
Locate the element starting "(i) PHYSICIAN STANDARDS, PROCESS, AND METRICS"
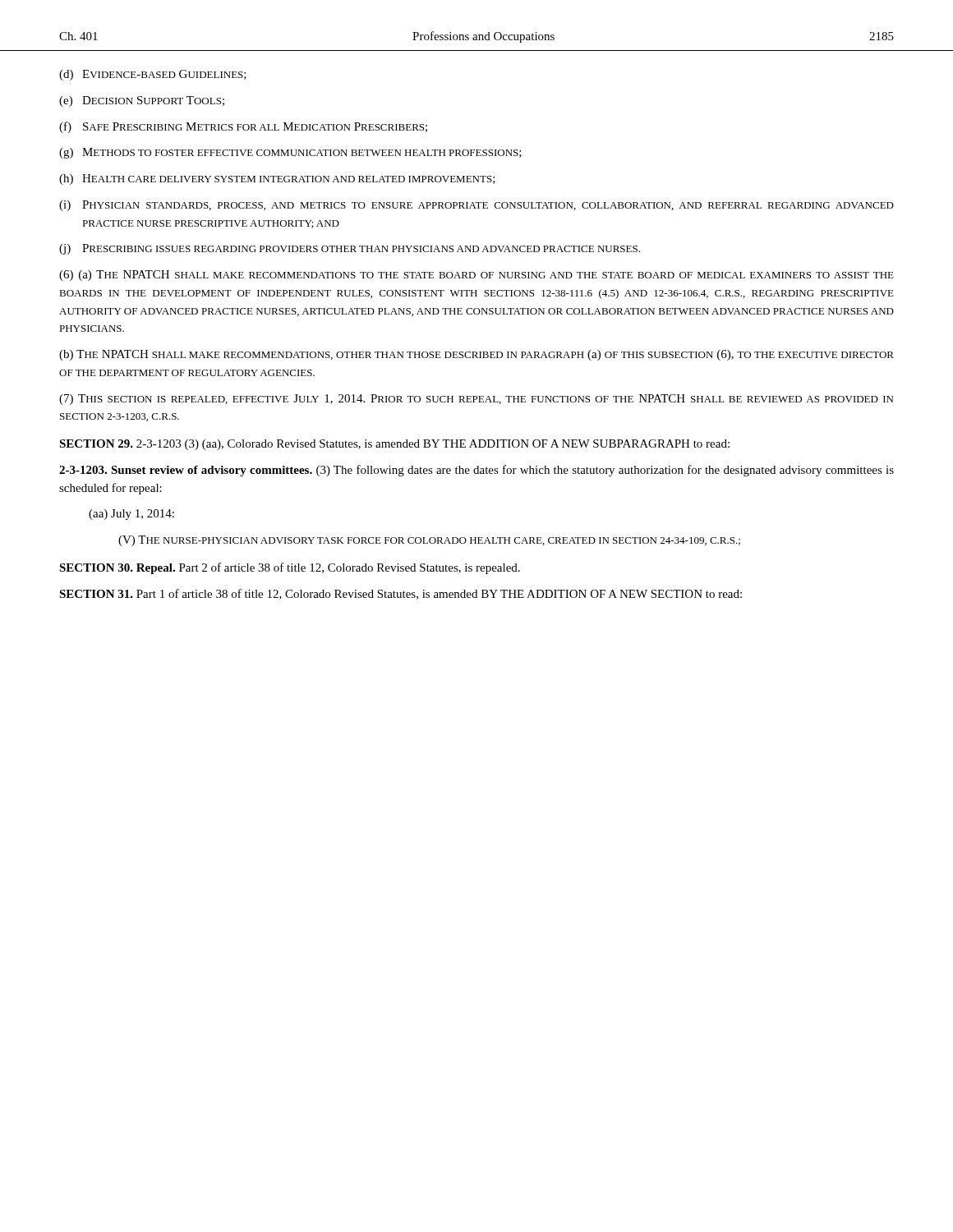click(x=476, y=214)
